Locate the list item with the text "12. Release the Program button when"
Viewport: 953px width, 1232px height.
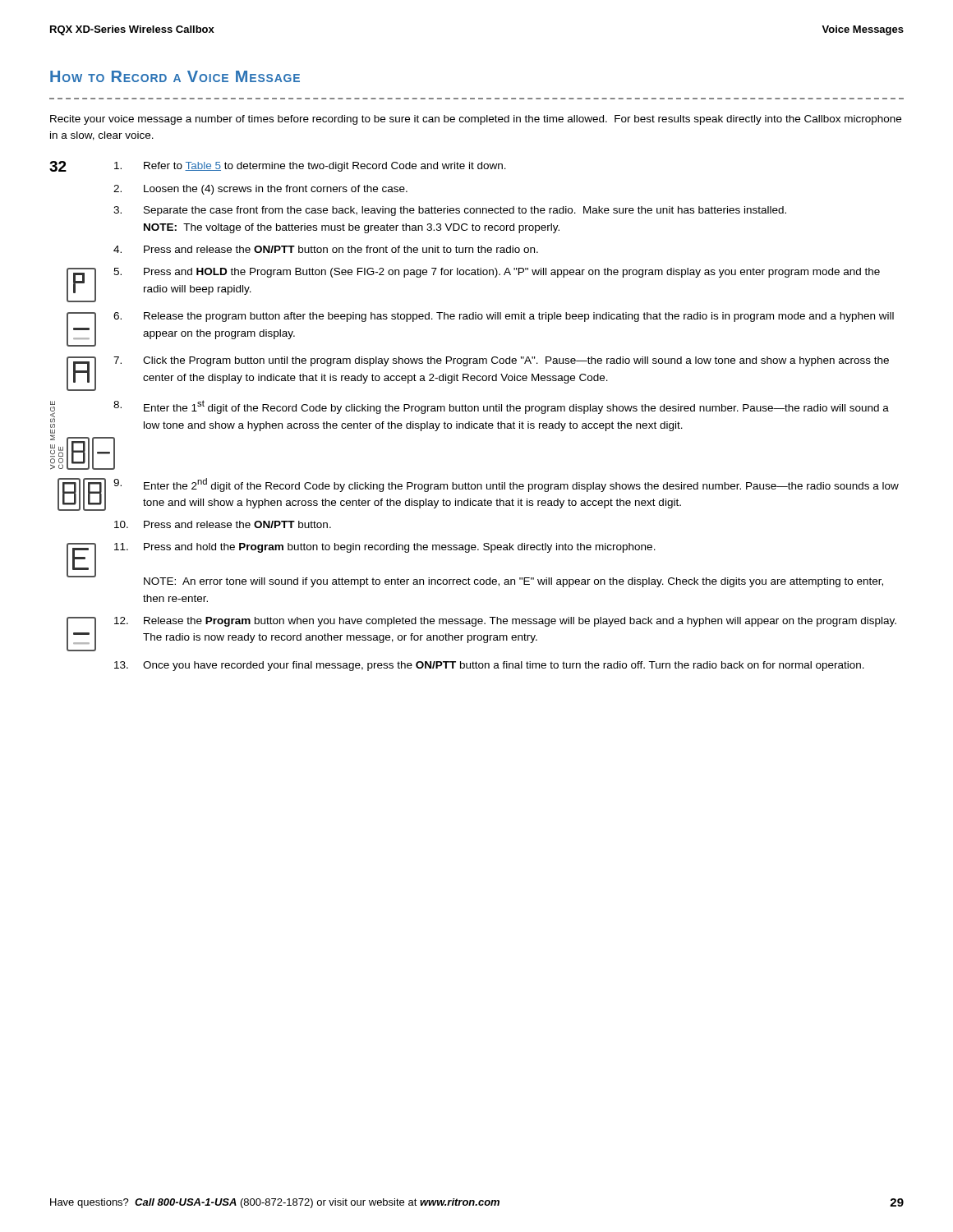coord(476,632)
